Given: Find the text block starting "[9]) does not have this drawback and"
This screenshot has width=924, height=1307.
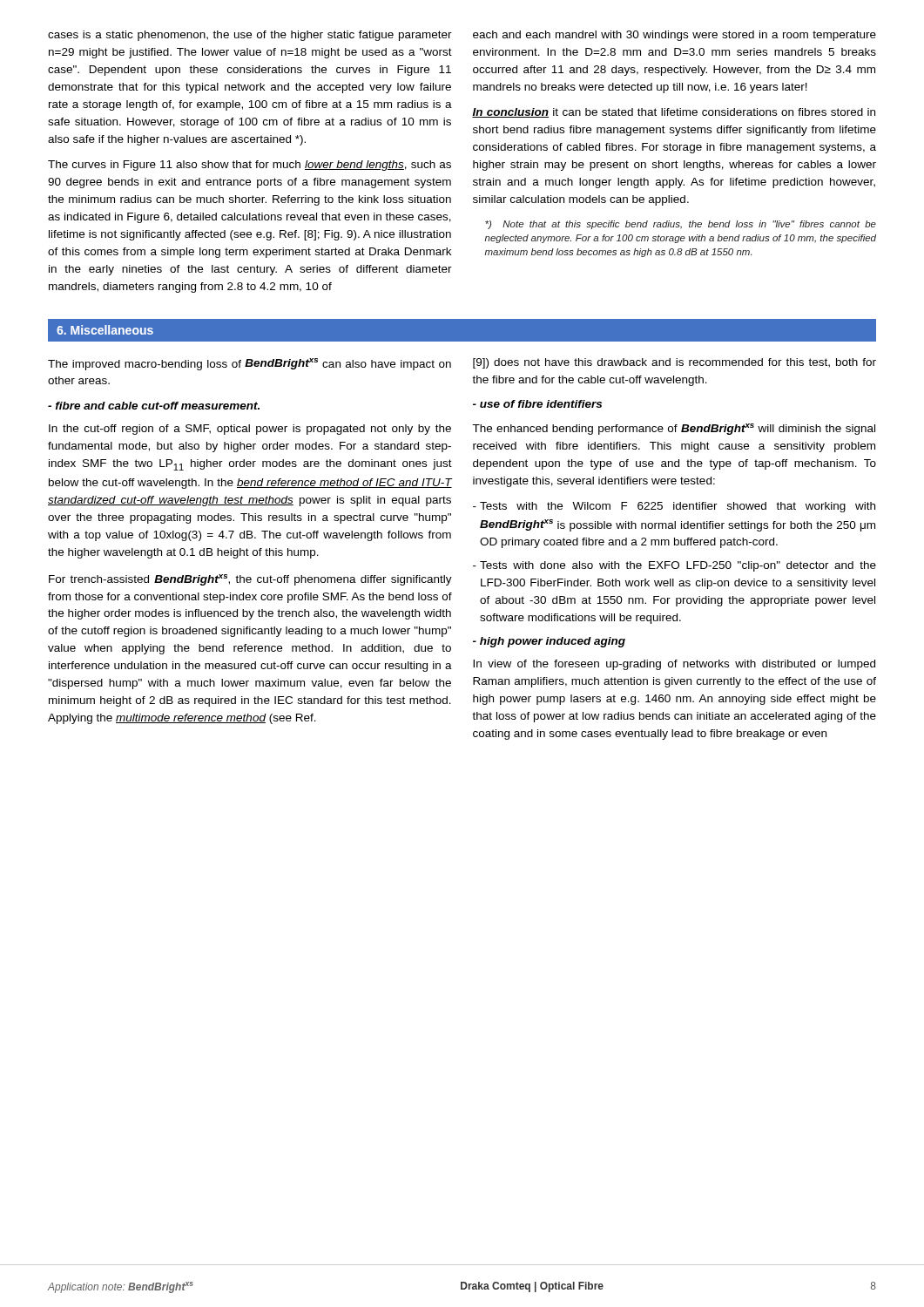Looking at the screenshot, I should tap(674, 371).
